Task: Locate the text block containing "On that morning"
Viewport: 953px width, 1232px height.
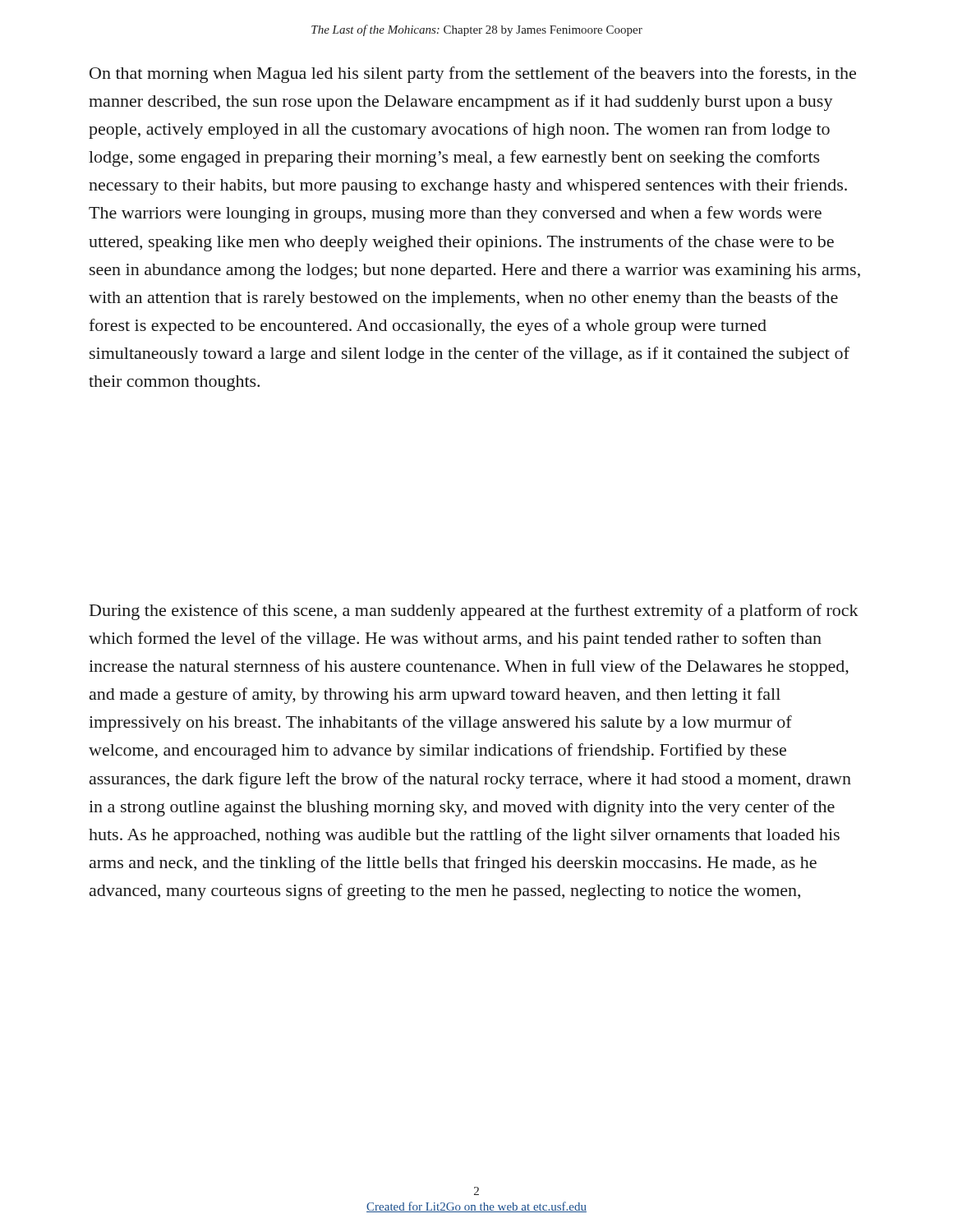Action: (x=476, y=227)
